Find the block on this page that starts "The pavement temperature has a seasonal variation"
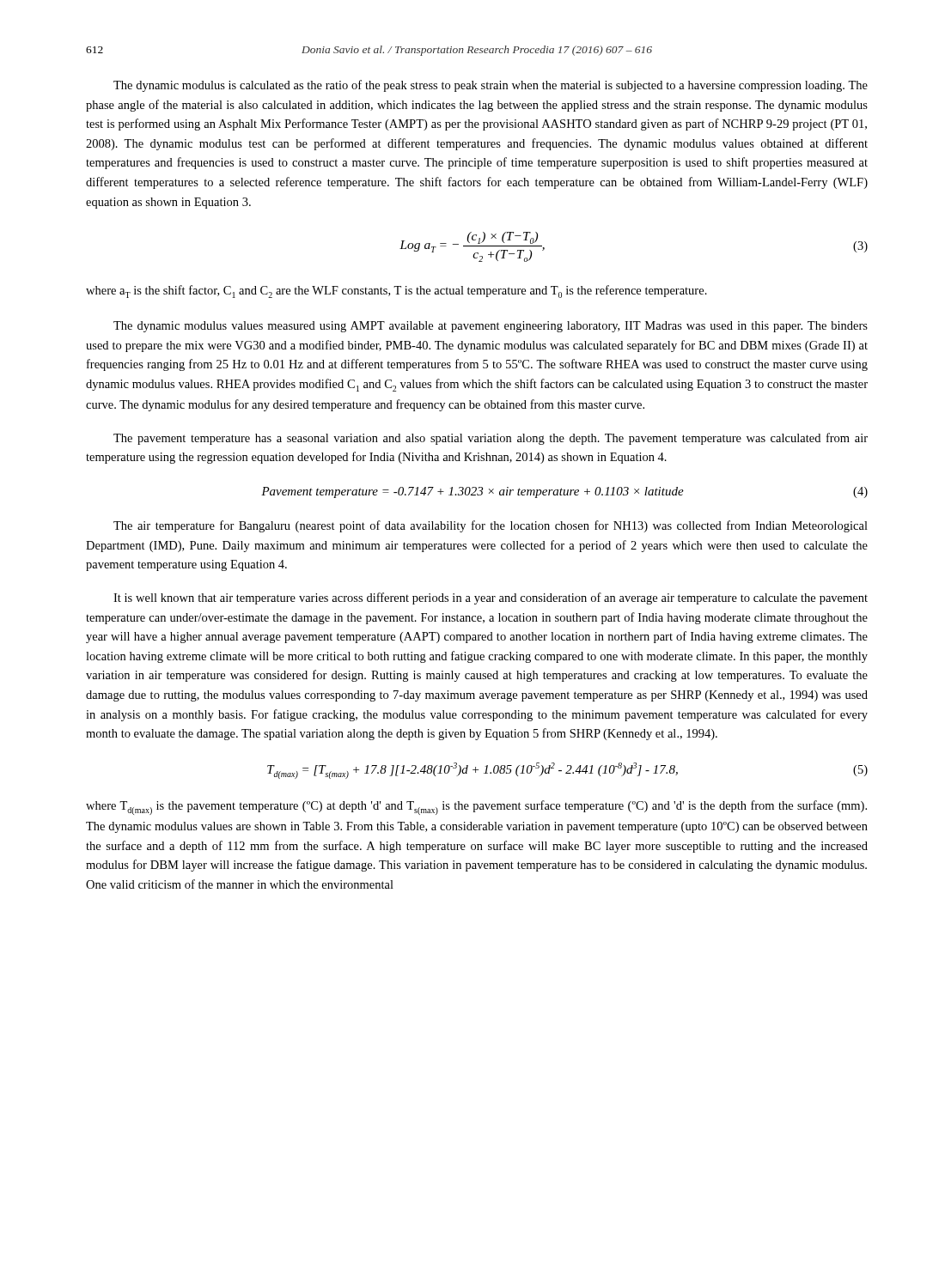Image resolution: width=945 pixels, height=1288 pixels. tap(477, 448)
